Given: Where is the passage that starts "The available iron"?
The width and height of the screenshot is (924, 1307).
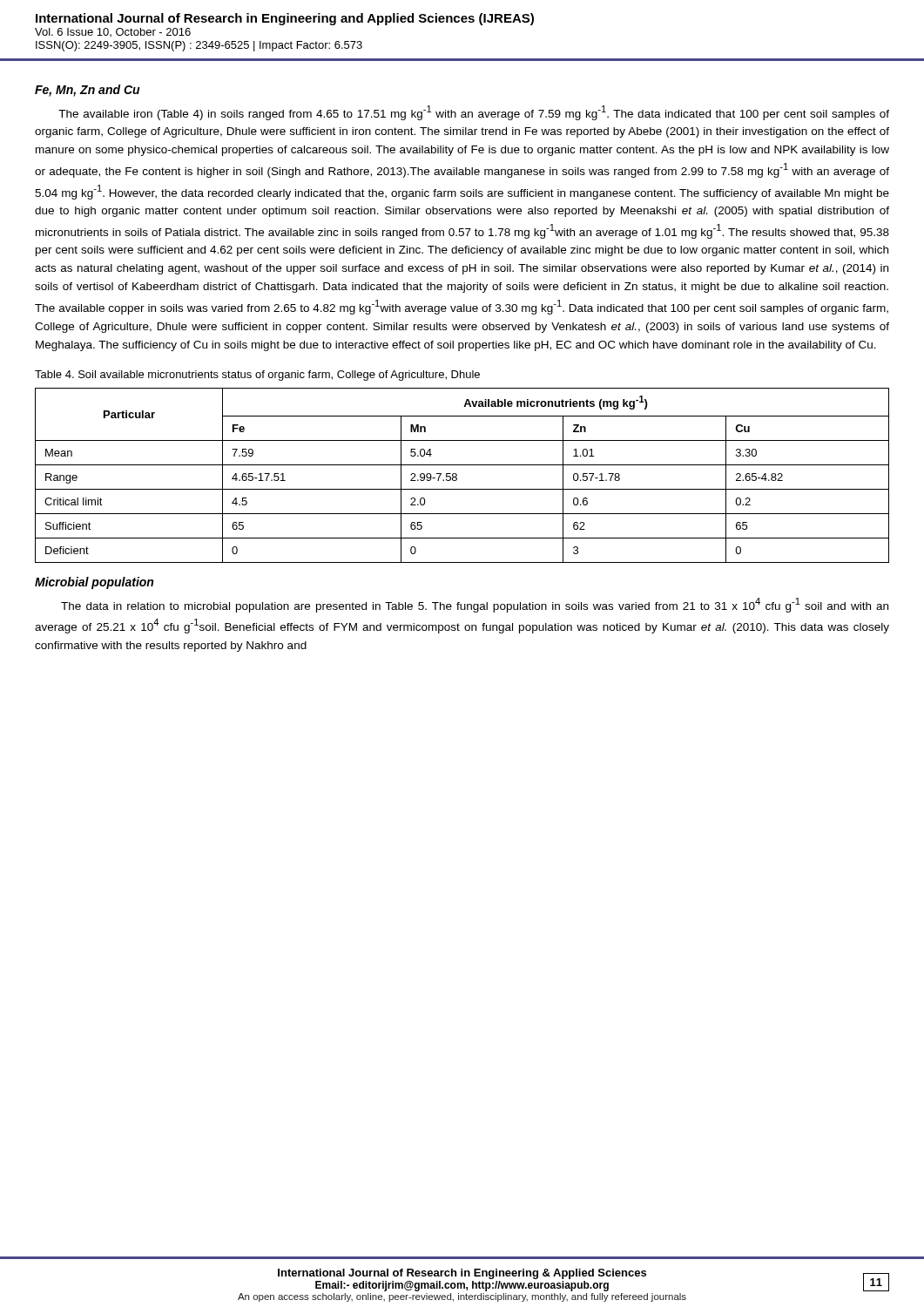Looking at the screenshot, I should [x=462, y=227].
